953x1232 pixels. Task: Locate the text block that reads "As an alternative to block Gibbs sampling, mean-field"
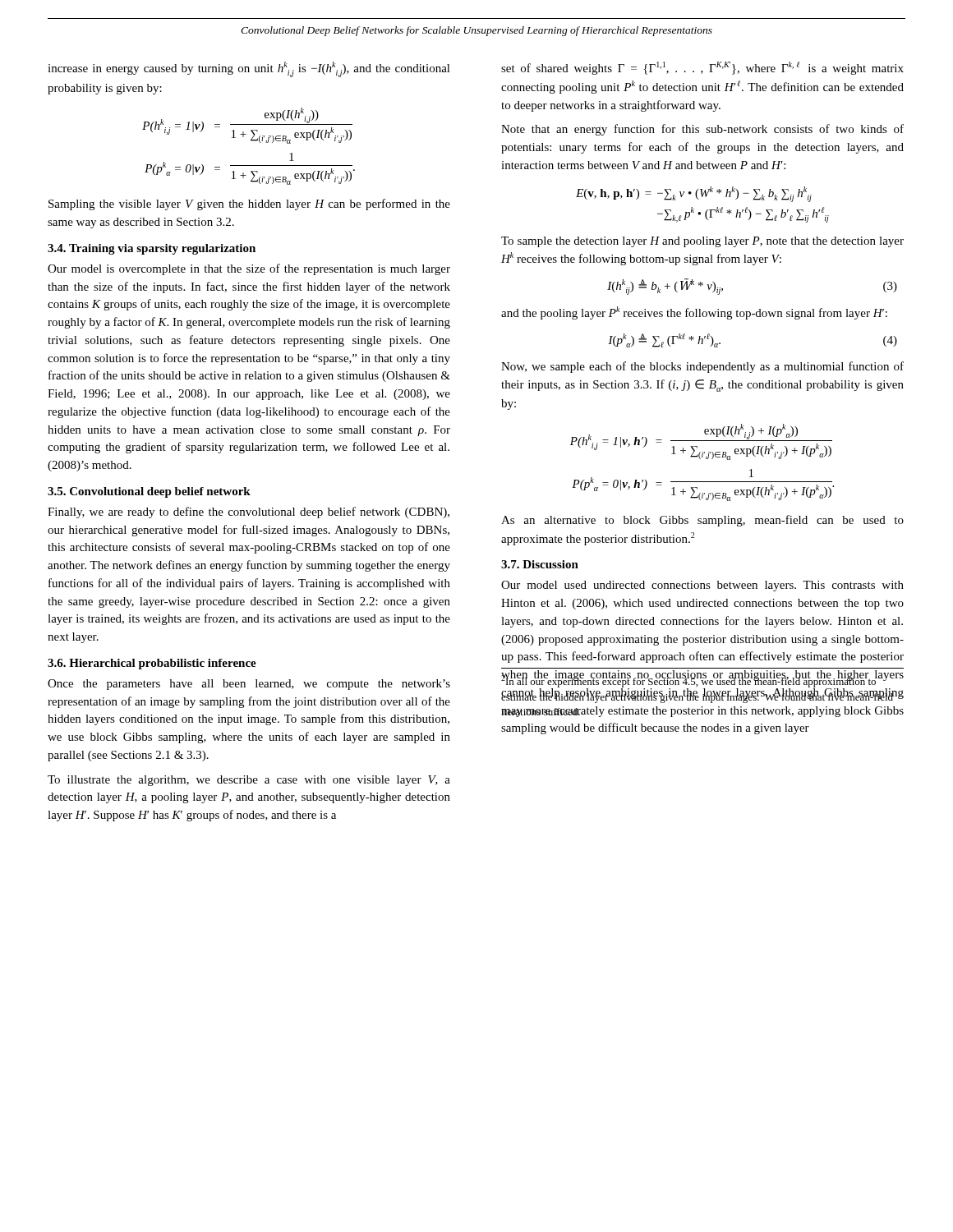coord(702,530)
